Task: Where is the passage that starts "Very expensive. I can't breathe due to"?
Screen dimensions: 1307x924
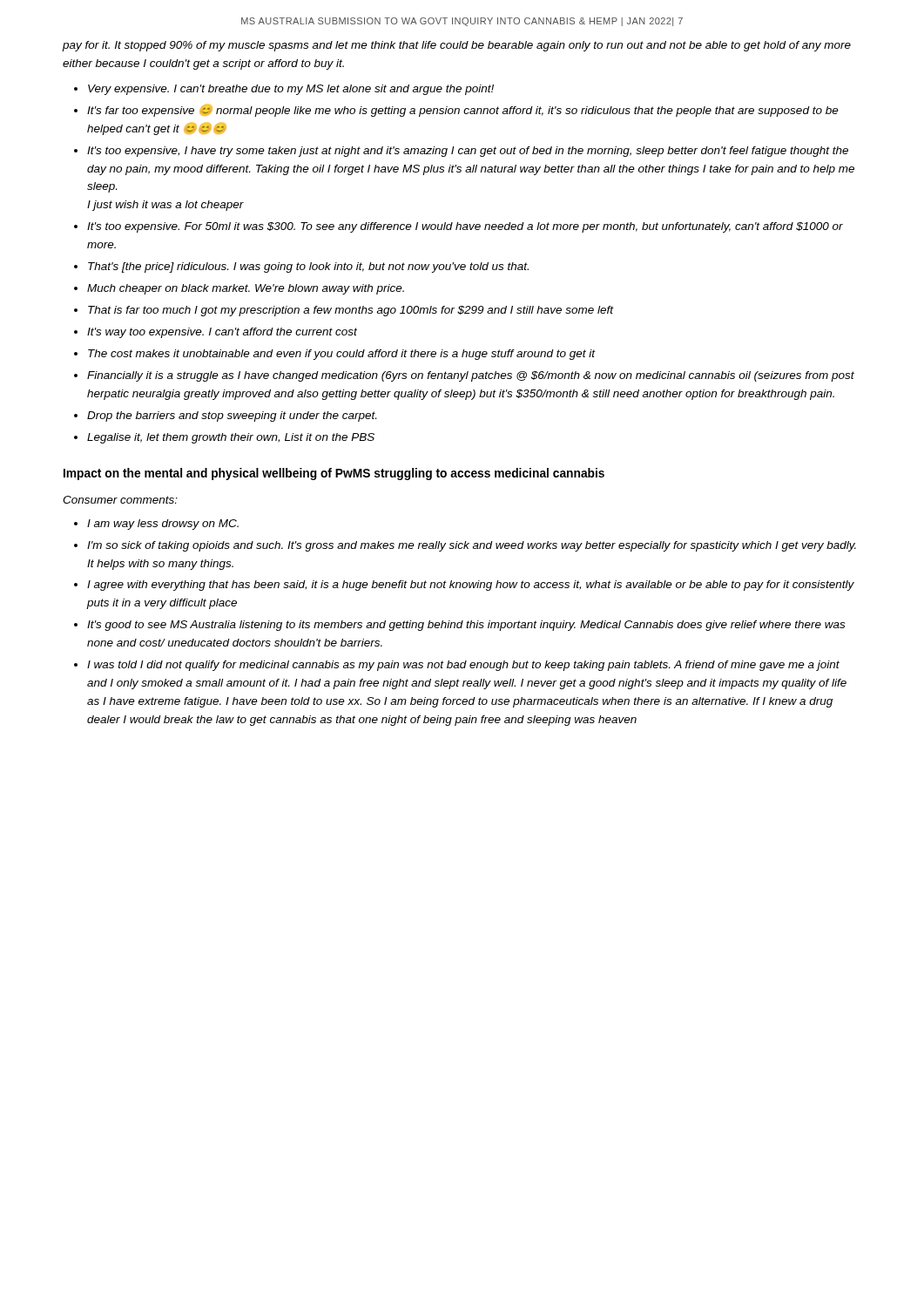Action: pos(291,88)
